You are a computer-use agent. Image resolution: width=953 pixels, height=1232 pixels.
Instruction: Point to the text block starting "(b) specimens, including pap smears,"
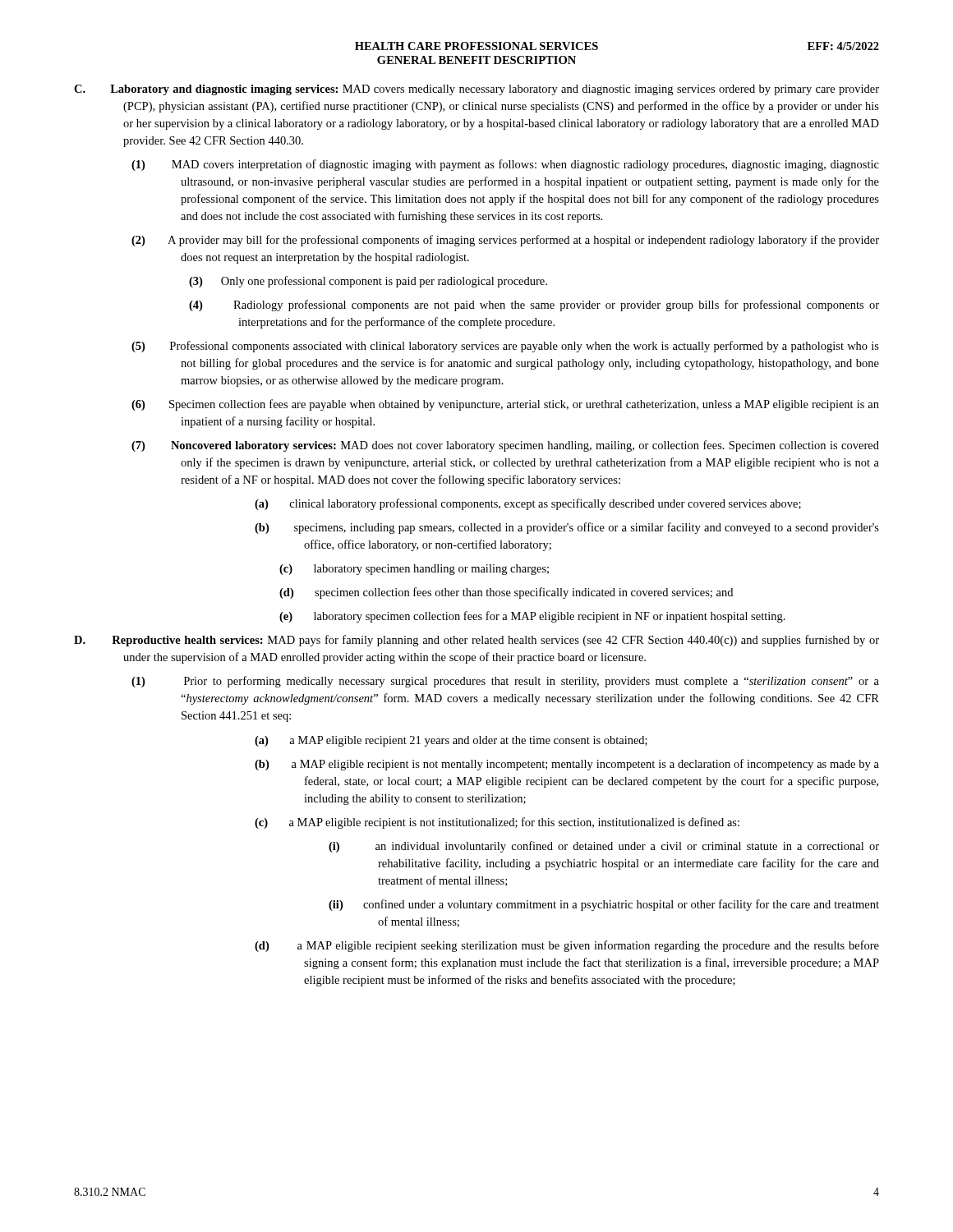pyautogui.click(x=567, y=536)
